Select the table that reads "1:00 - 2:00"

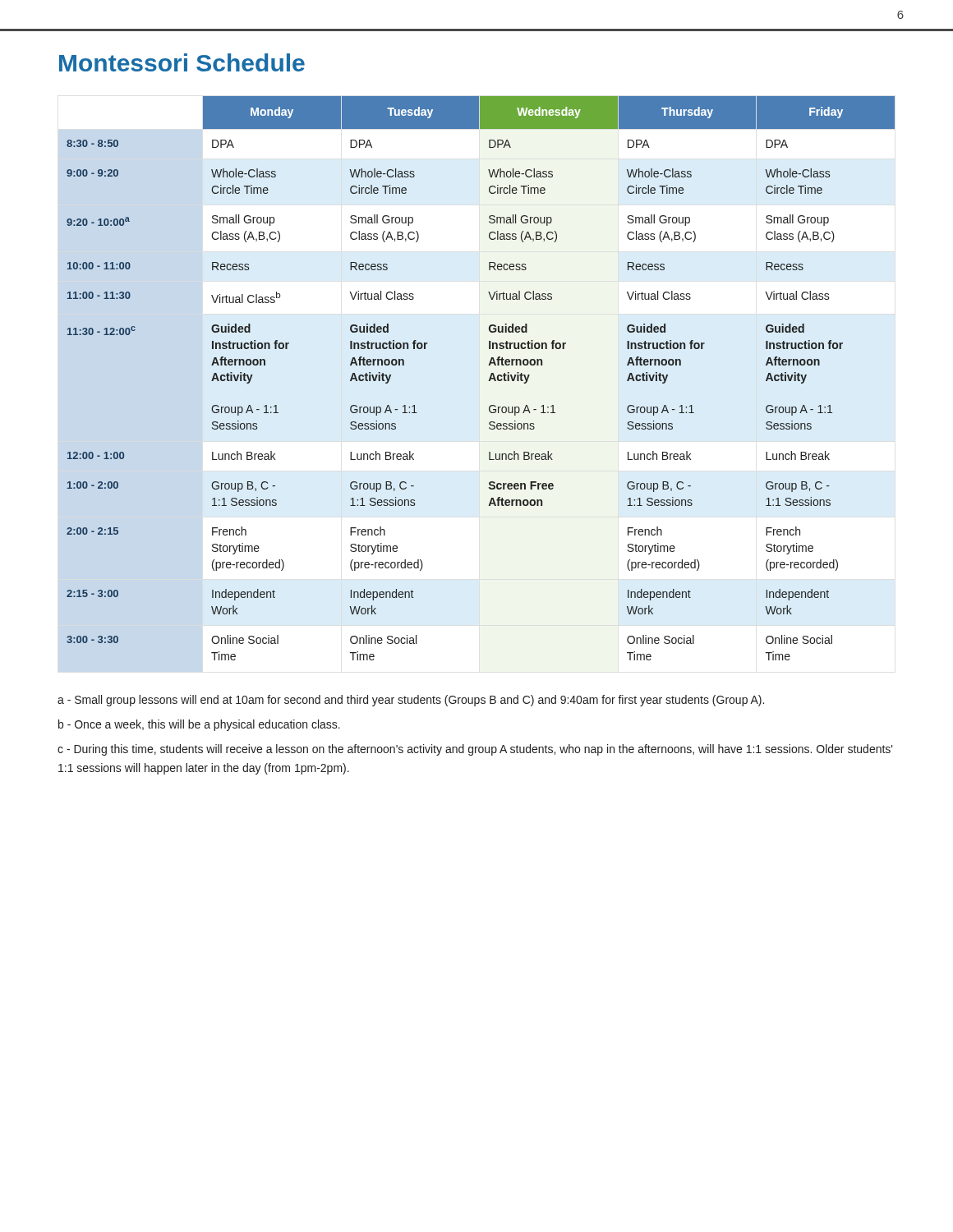pyautogui.click(x=476, y=384)
